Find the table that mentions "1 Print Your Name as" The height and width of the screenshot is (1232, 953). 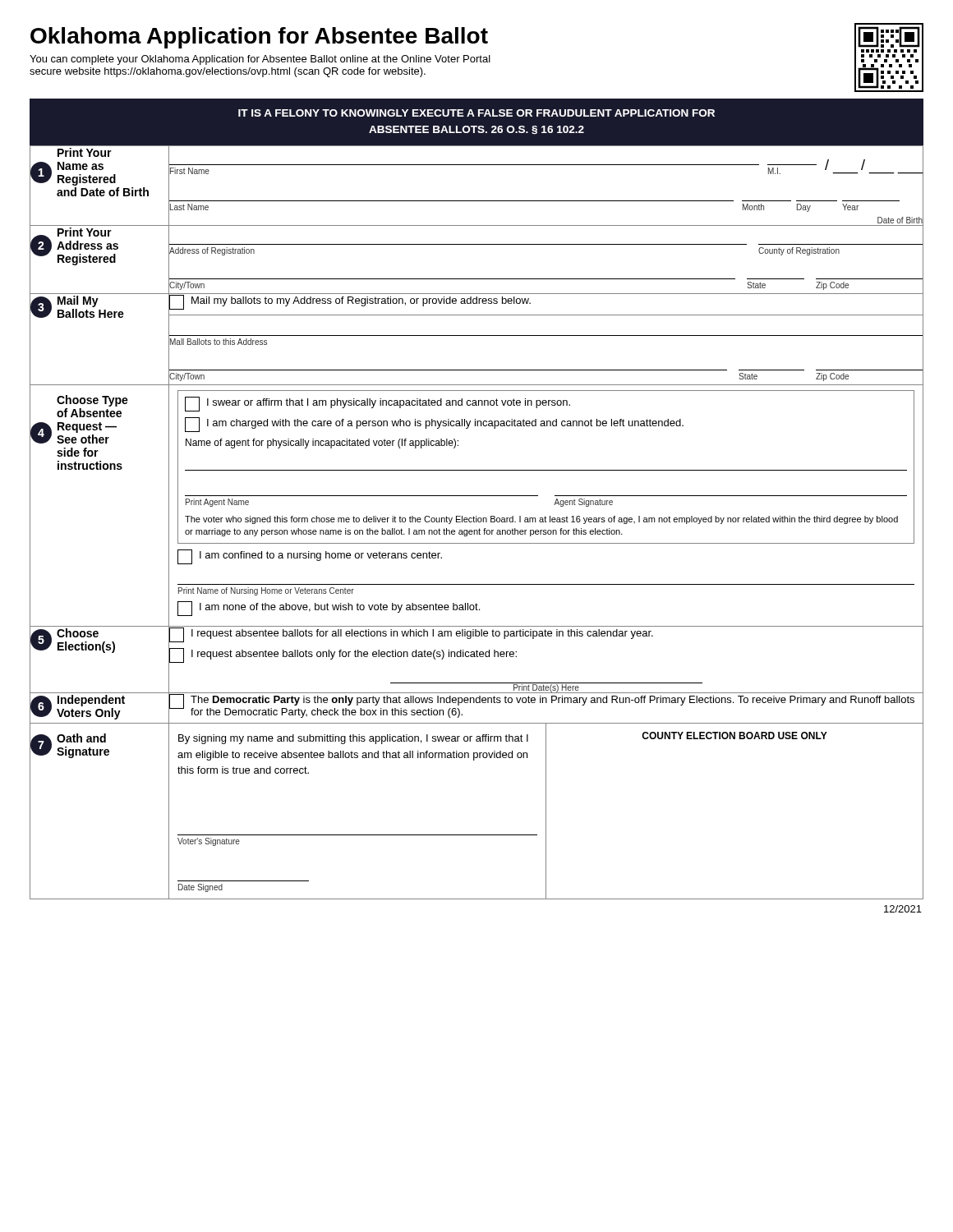476,522
